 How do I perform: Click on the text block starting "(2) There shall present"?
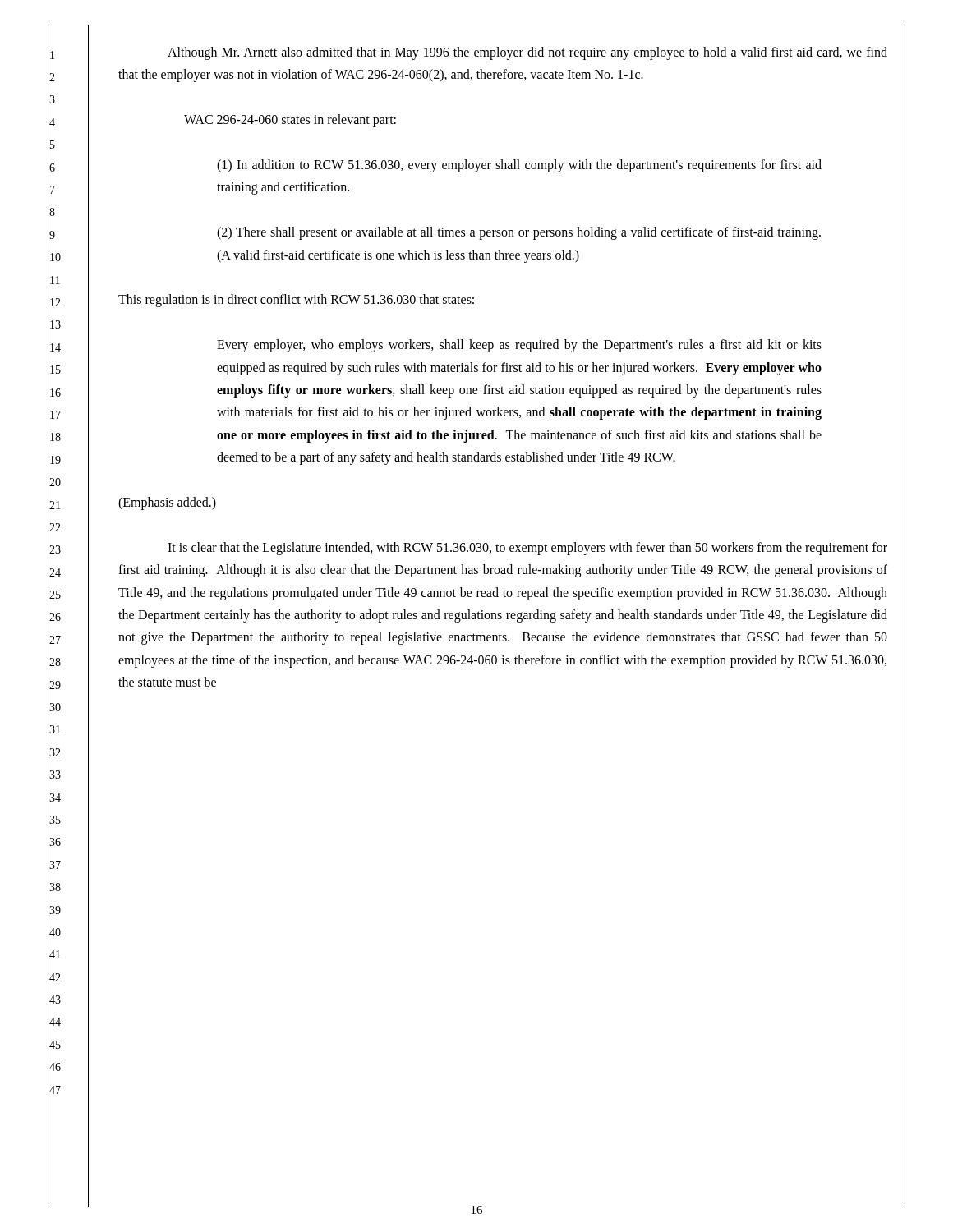pos(519,243)
